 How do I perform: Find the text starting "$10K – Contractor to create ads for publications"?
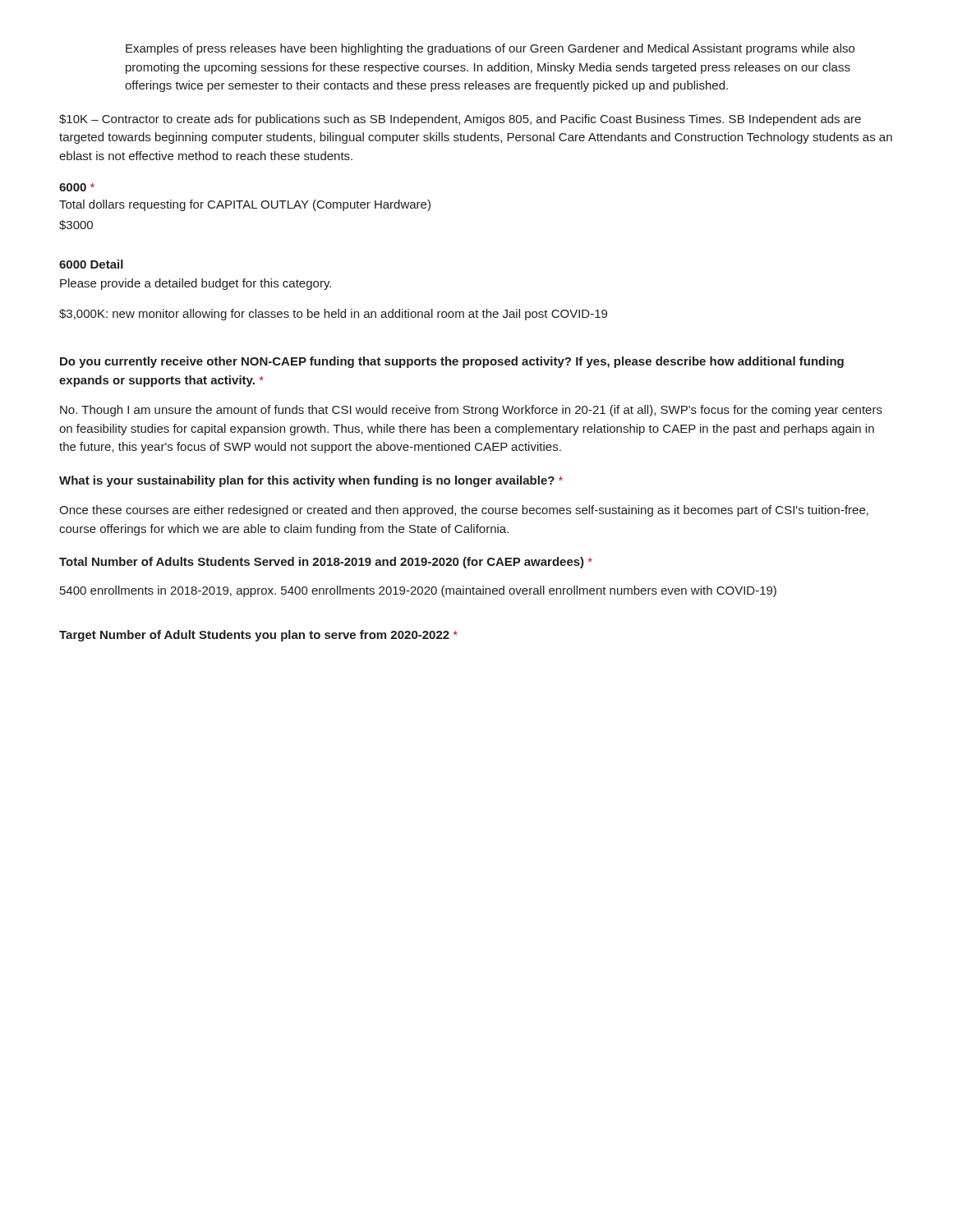coord(476,137)
